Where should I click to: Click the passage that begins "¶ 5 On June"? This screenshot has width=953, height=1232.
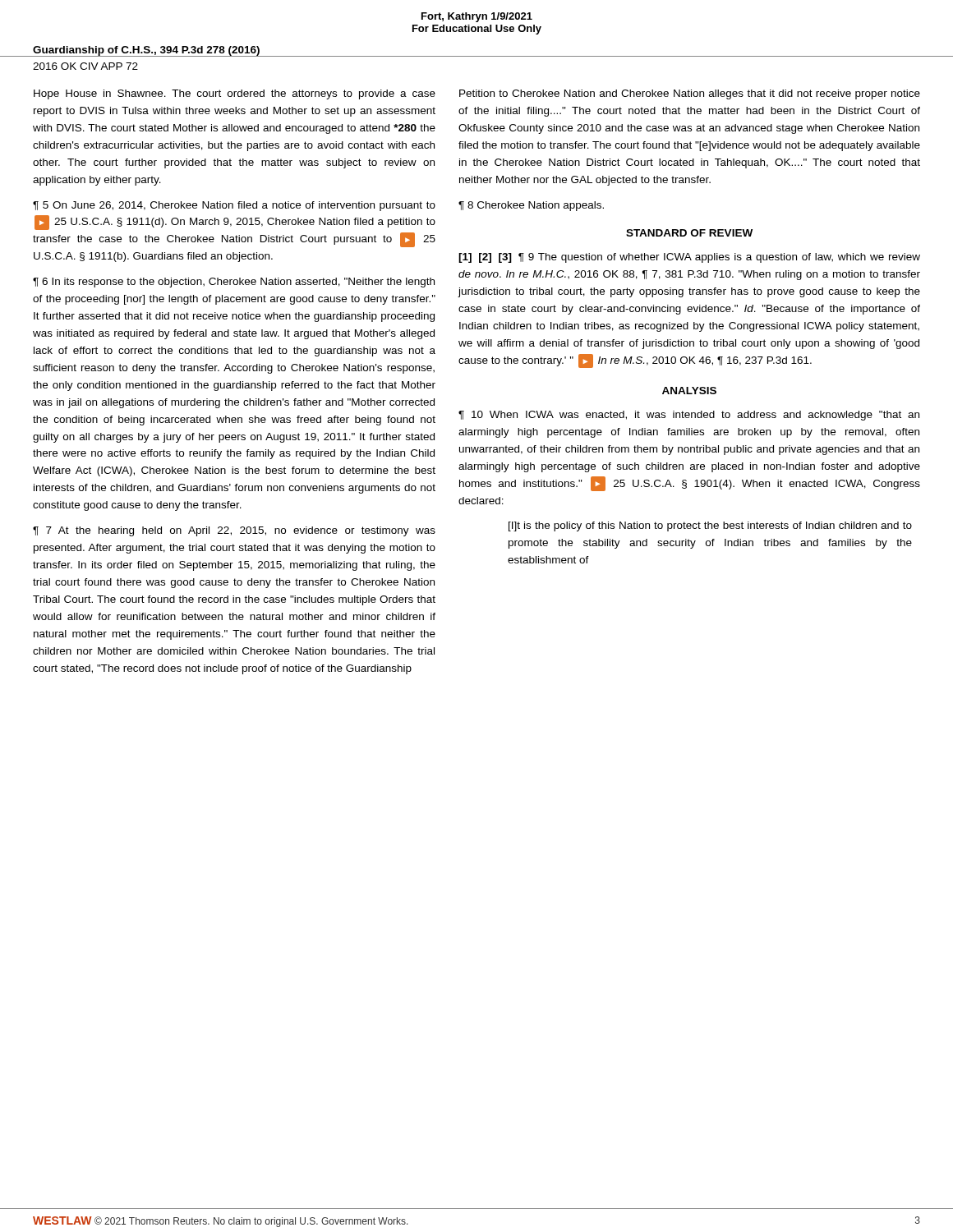tap(234, 230)
